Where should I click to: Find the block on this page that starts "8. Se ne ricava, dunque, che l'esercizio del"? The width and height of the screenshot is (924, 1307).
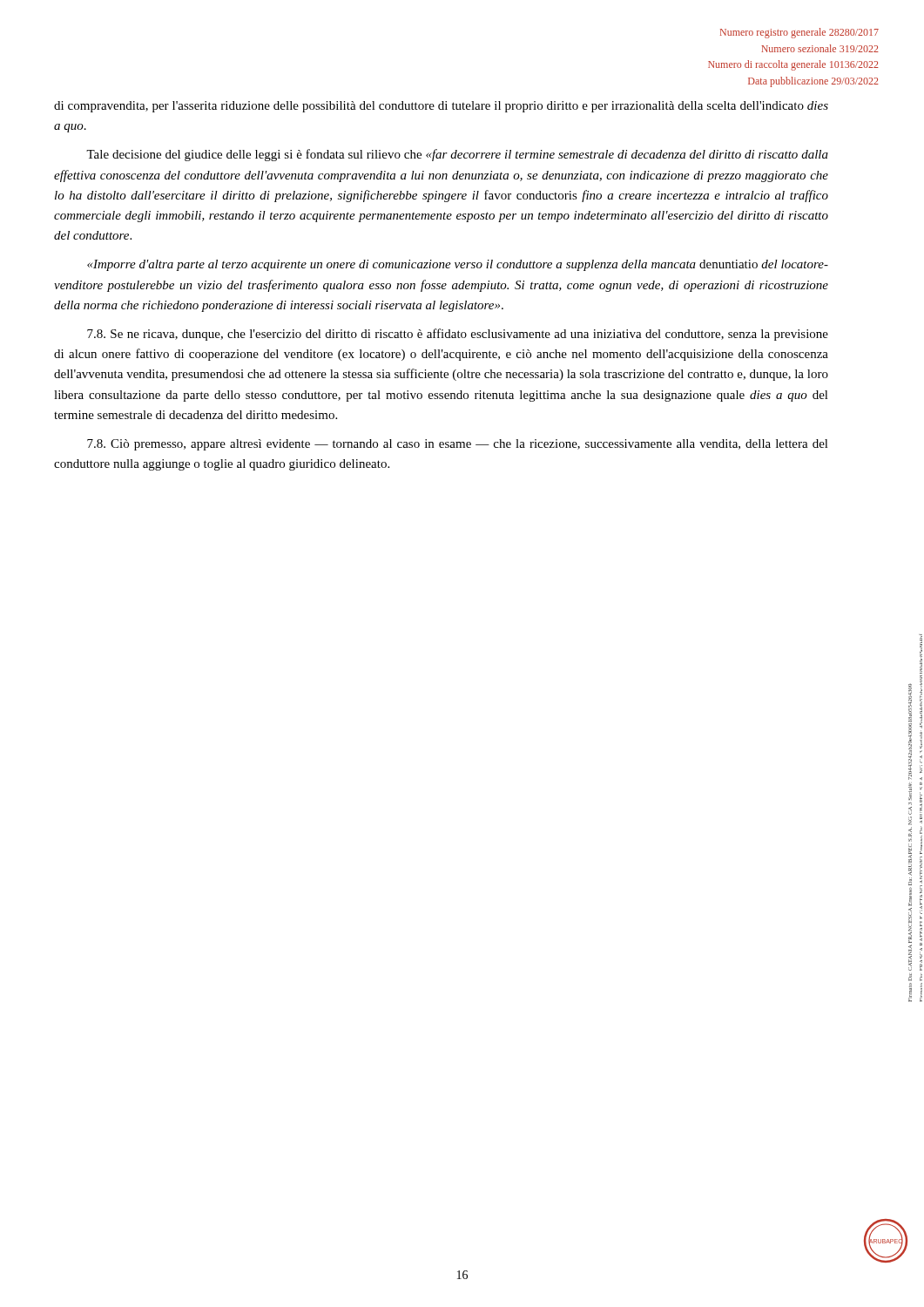click(441, 375)
